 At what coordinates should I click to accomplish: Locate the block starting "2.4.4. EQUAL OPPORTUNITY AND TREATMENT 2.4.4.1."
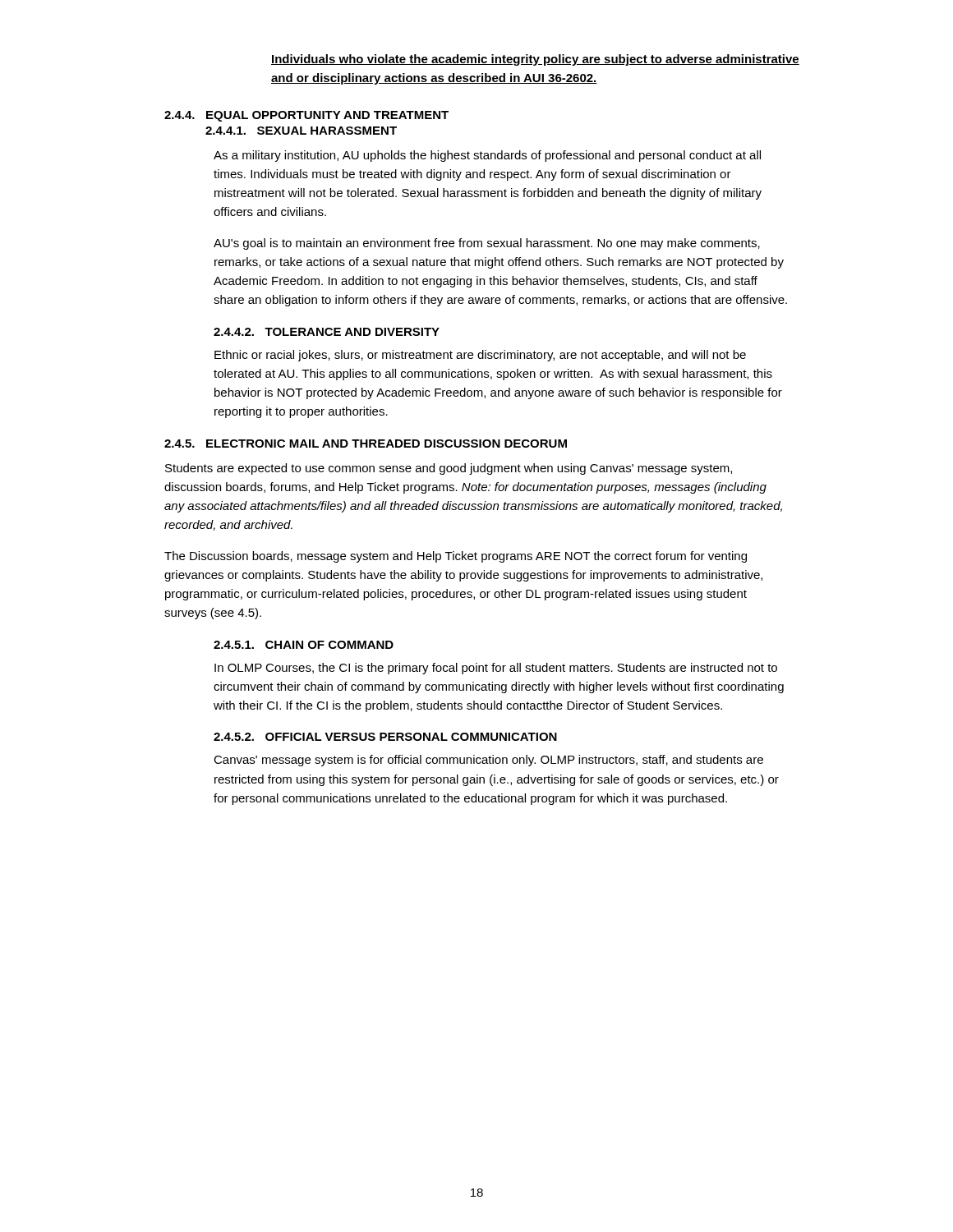click(x=306, y=116)
